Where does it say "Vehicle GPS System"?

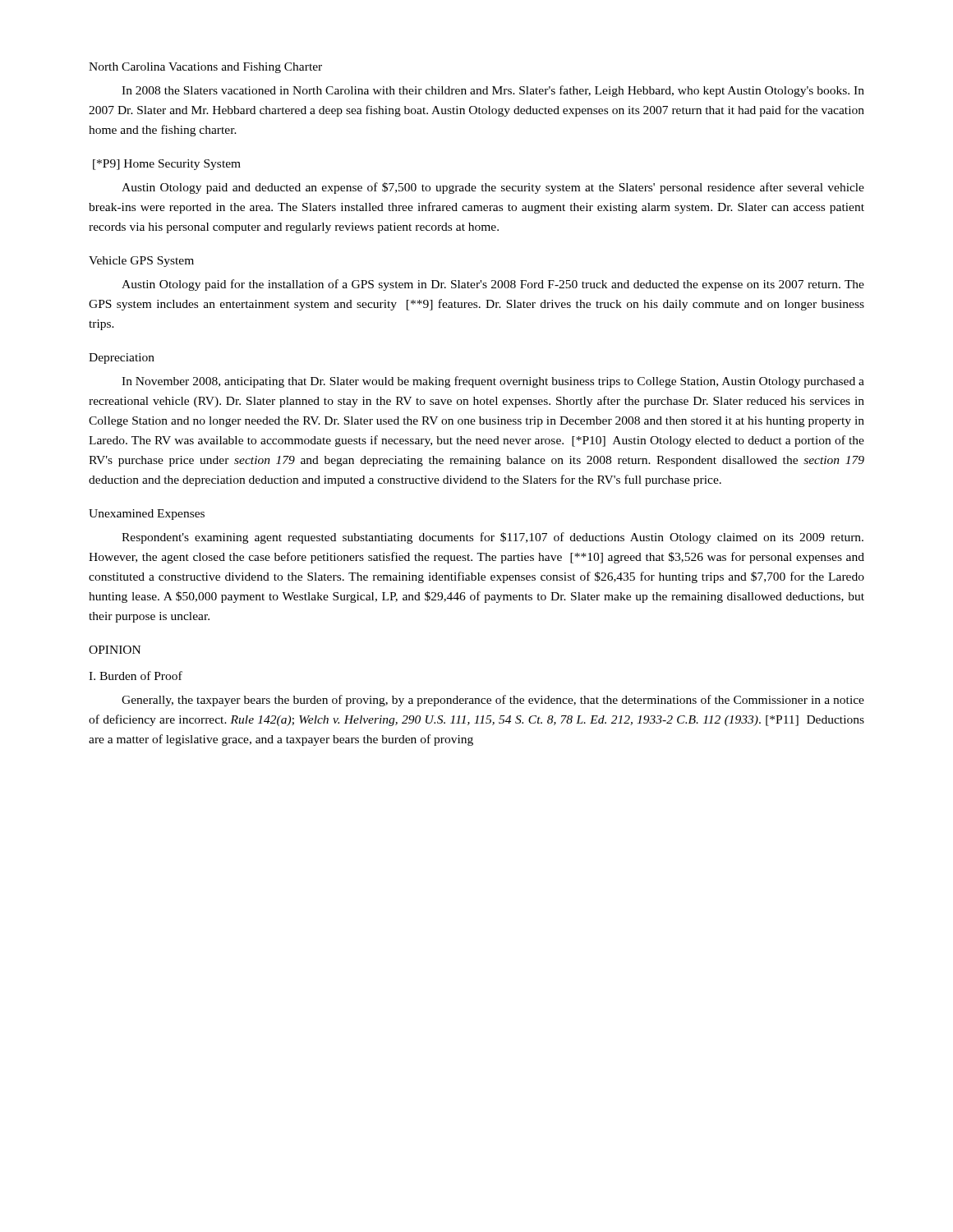141,260
